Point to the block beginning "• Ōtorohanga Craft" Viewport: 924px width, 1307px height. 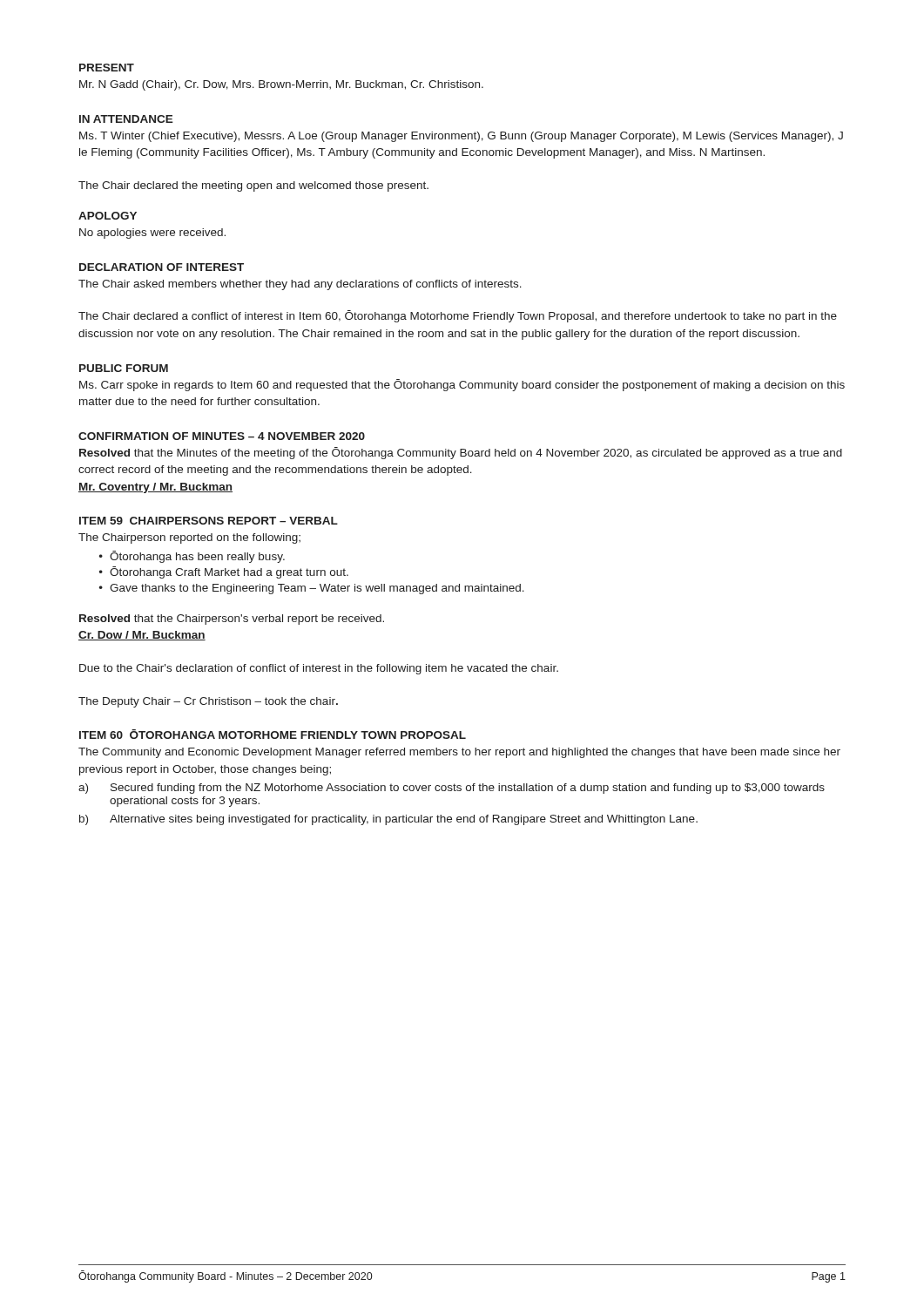[x=214, y=572]
